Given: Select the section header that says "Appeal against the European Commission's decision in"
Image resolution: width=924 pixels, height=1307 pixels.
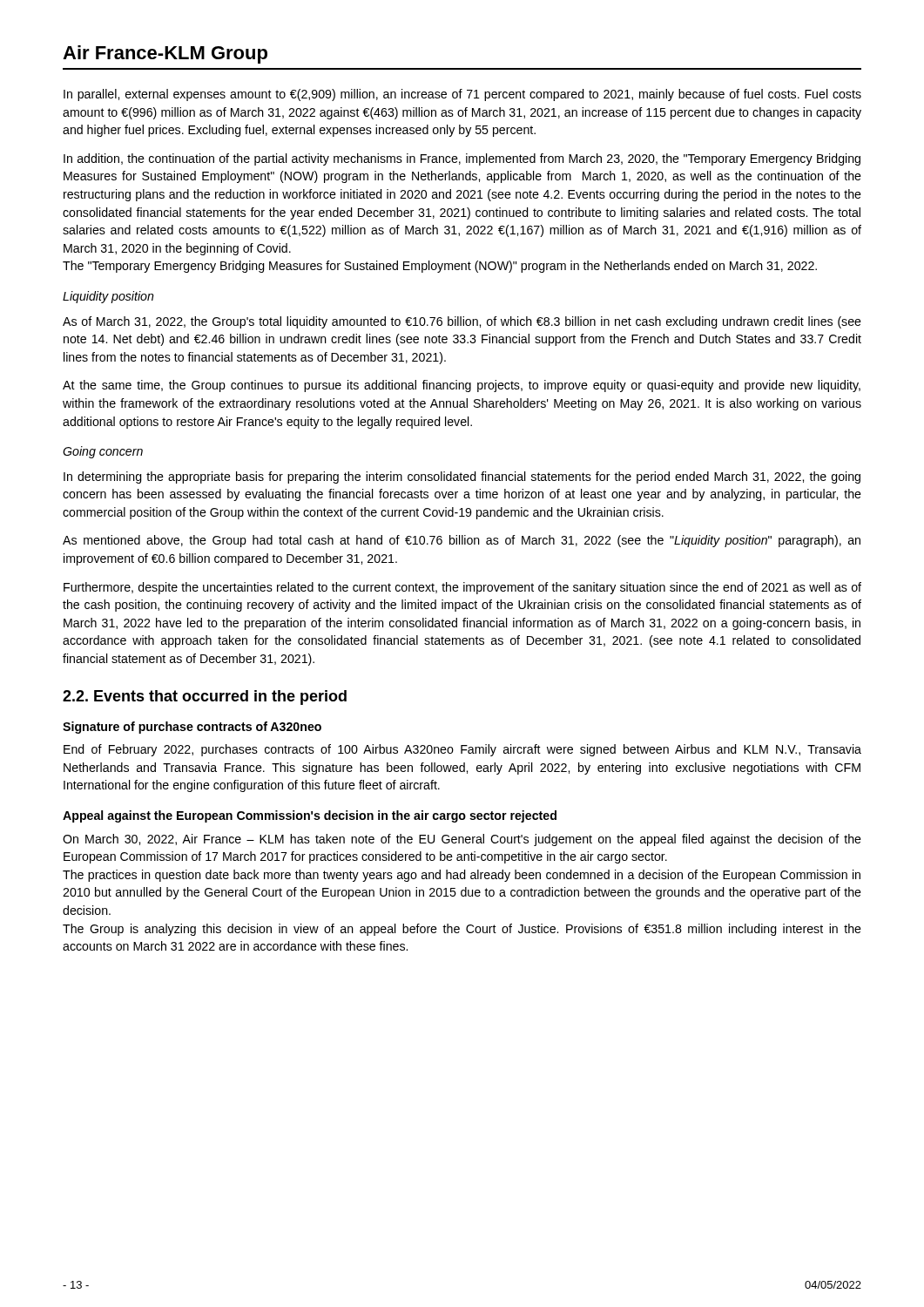Looking at the screenshot, I should click(462, 816).
